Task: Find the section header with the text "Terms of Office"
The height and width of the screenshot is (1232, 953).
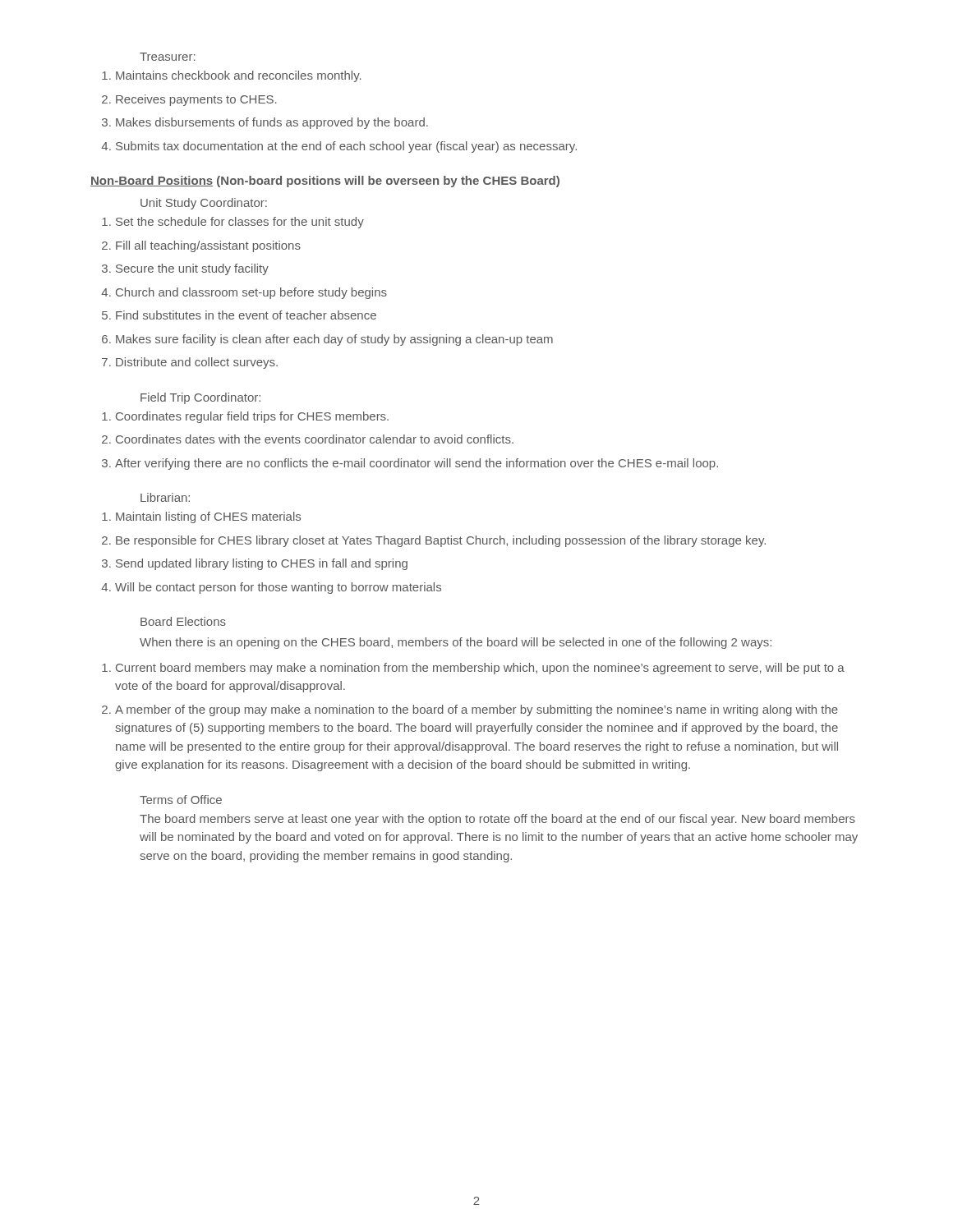Action: coord(181,799)
